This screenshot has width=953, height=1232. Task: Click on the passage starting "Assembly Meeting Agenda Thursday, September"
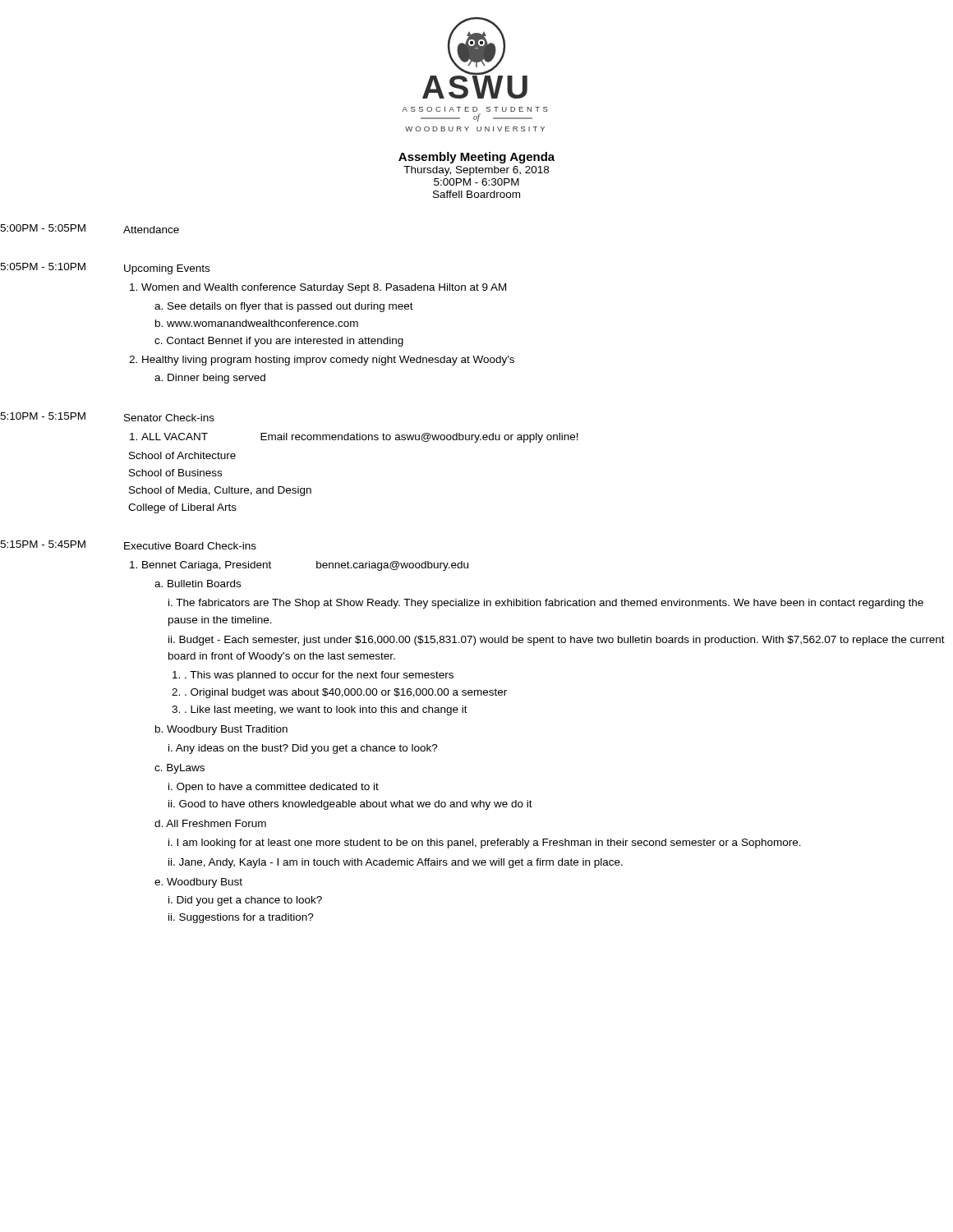click(x=476, y=175)
